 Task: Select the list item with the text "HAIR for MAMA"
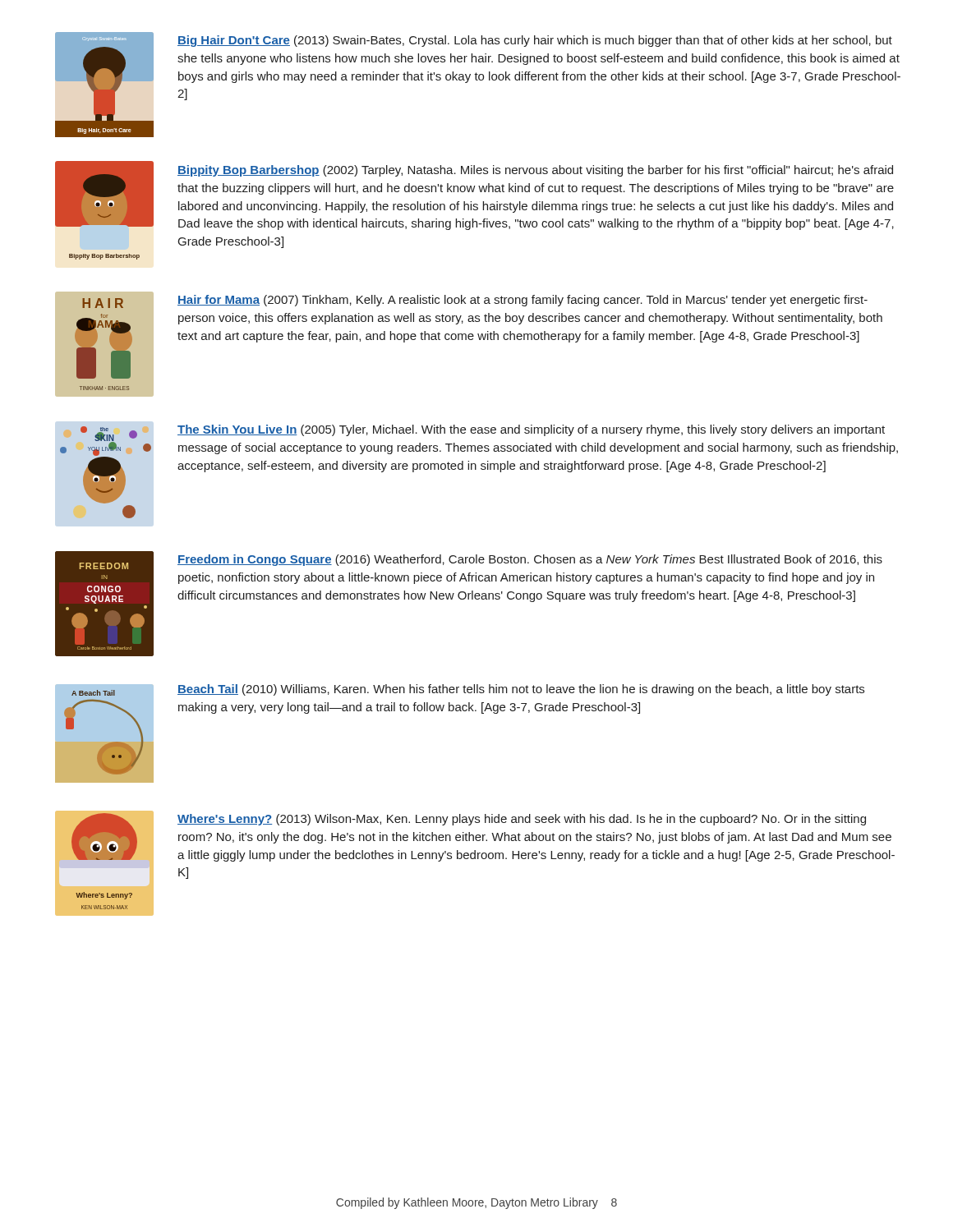[476, 344]
